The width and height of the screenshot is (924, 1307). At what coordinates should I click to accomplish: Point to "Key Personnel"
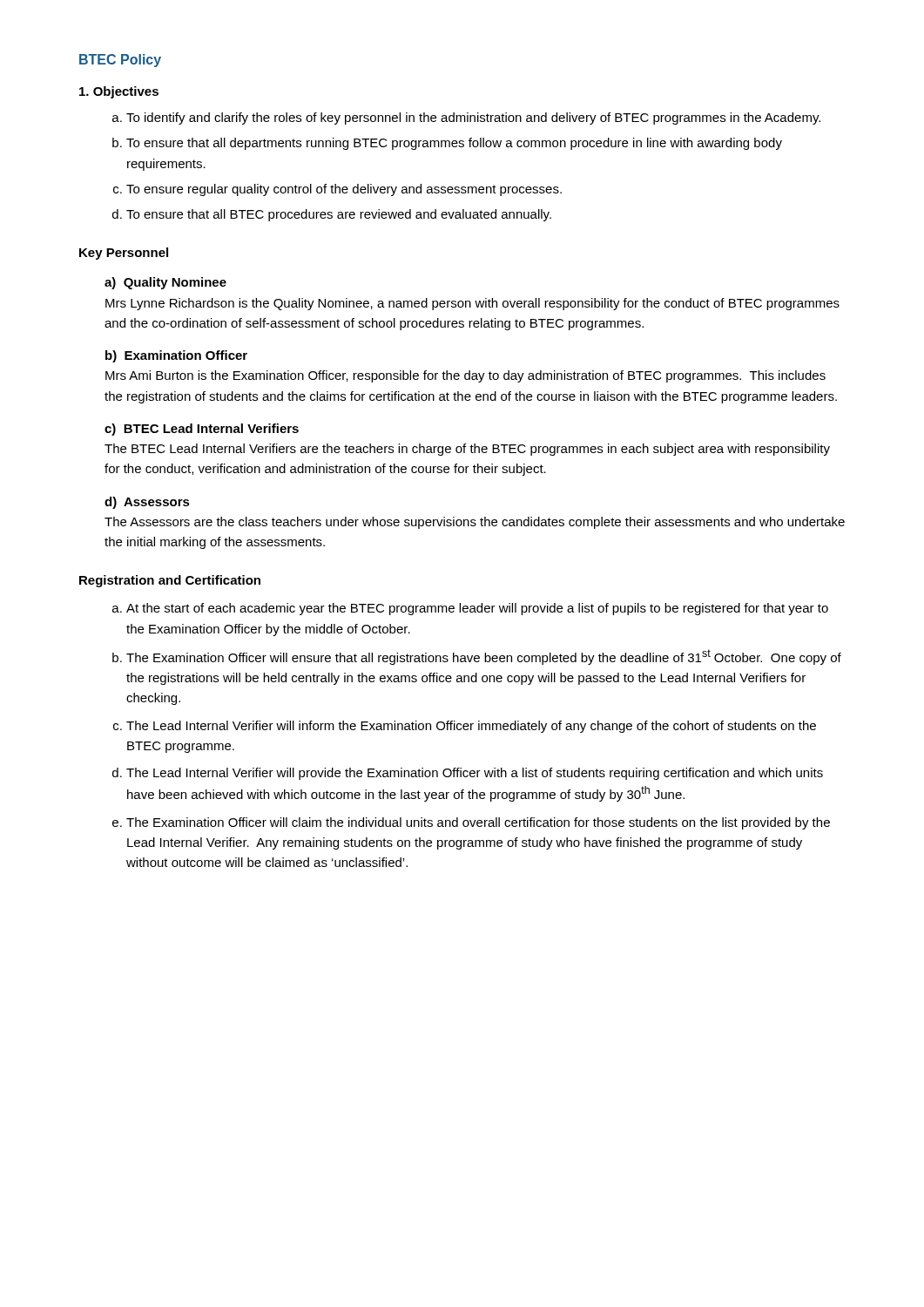click(124, 252)
